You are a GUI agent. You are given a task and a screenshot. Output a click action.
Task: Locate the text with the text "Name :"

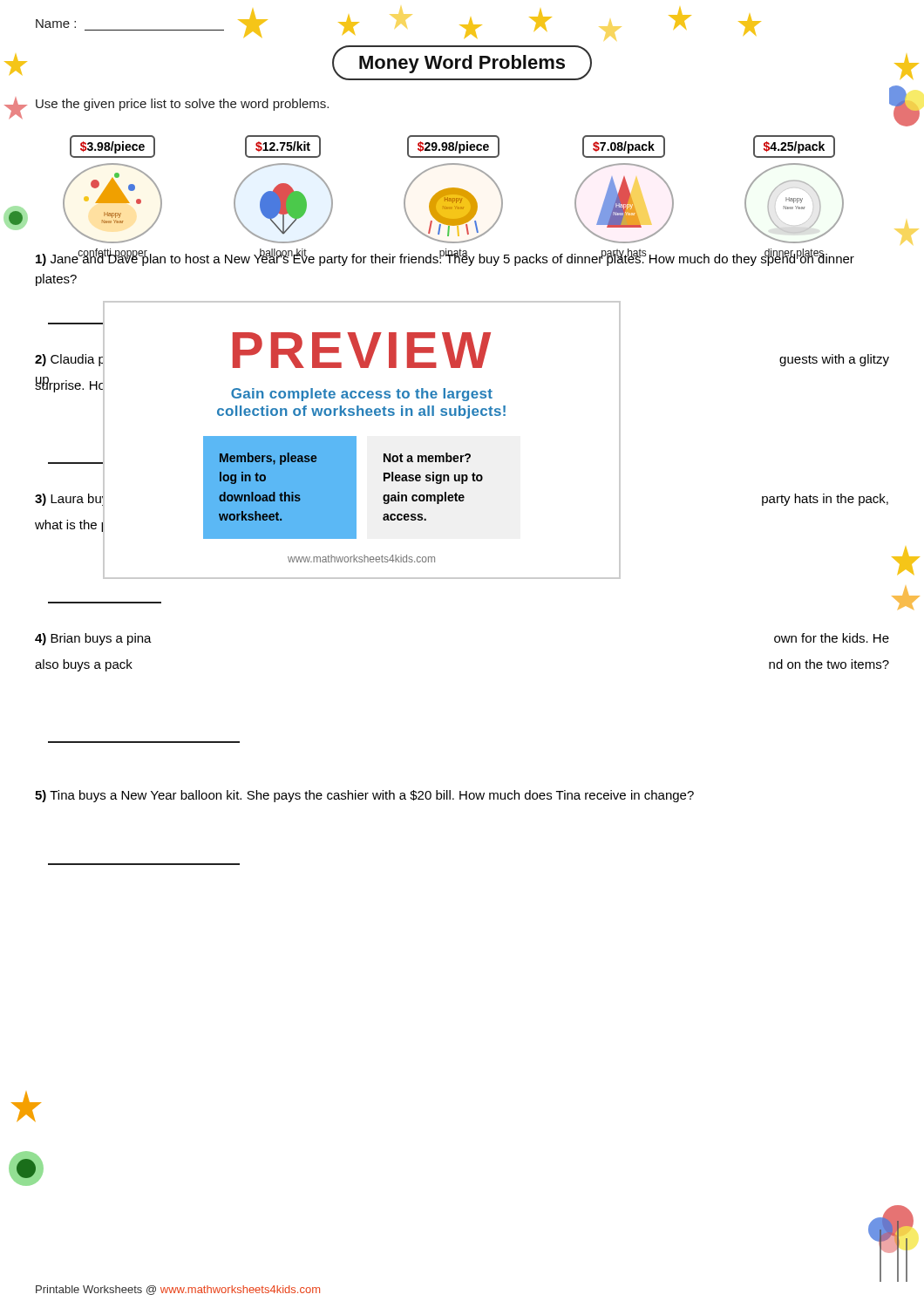[129, 23]
